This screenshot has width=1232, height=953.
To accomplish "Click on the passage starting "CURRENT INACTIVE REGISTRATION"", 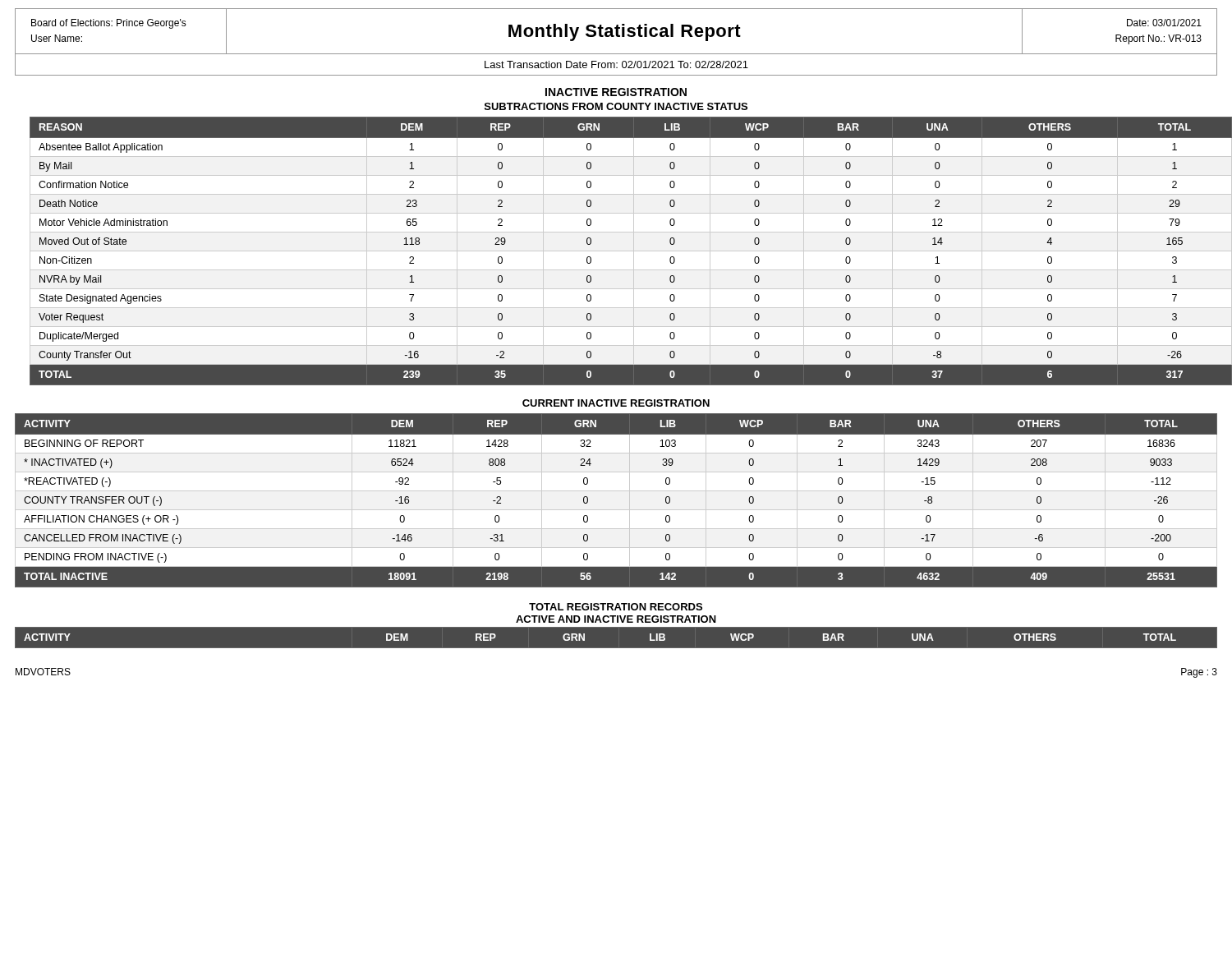I will point(616,403).
